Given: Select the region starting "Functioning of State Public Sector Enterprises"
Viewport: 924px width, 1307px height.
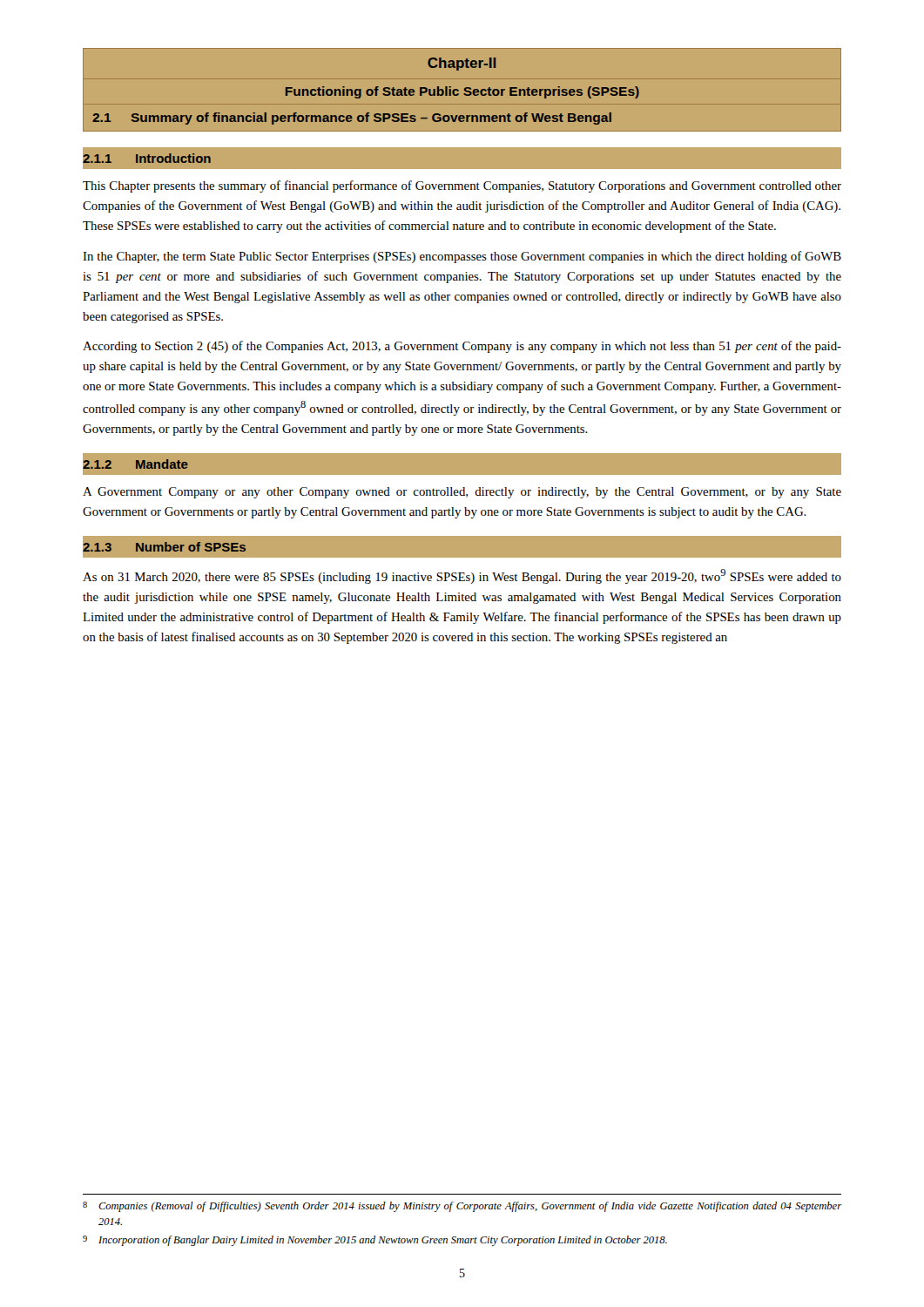Looking at the screenshot, I should tap(462, 91).
